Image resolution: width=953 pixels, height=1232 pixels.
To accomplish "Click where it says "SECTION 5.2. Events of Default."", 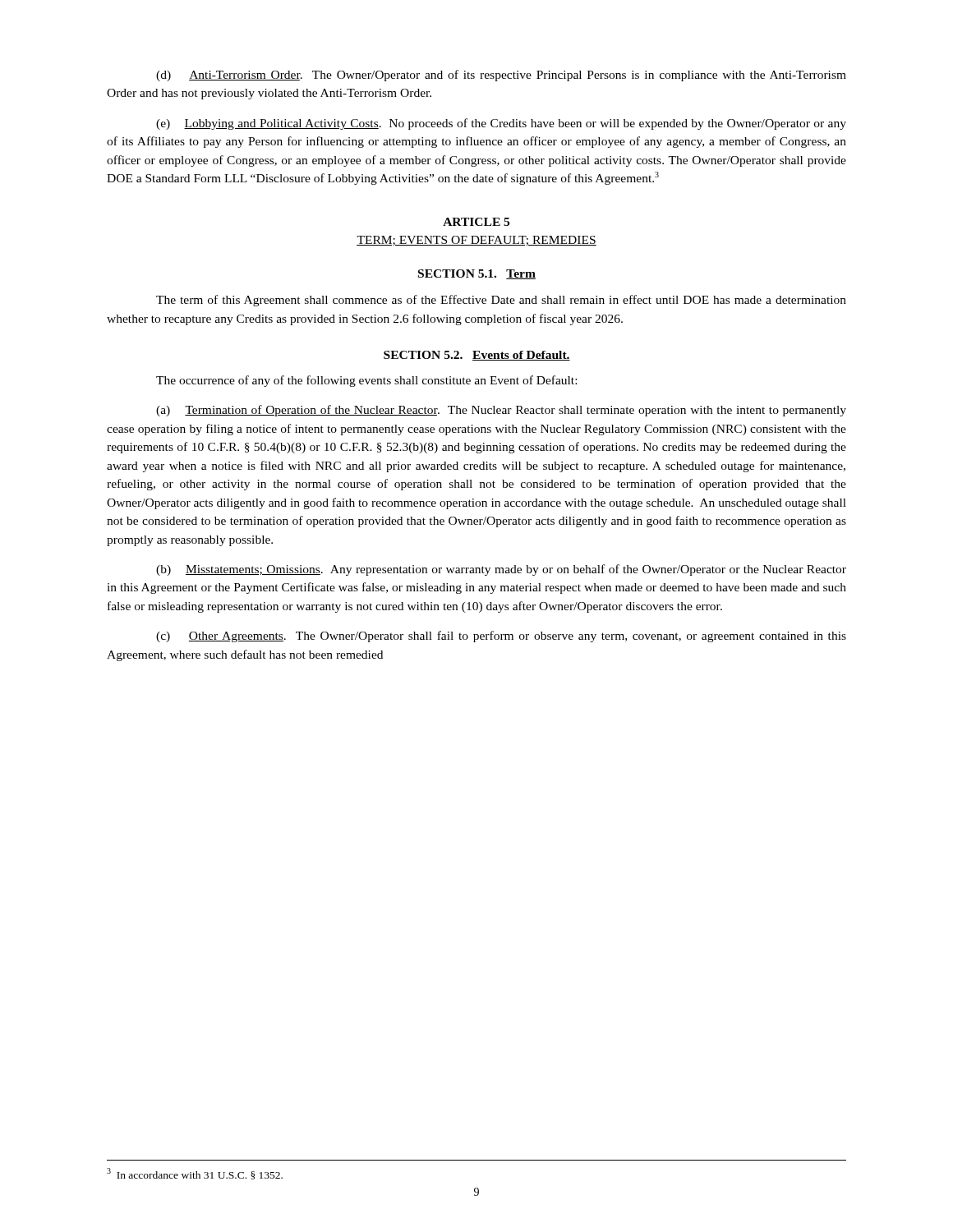I will pos(476,355).
